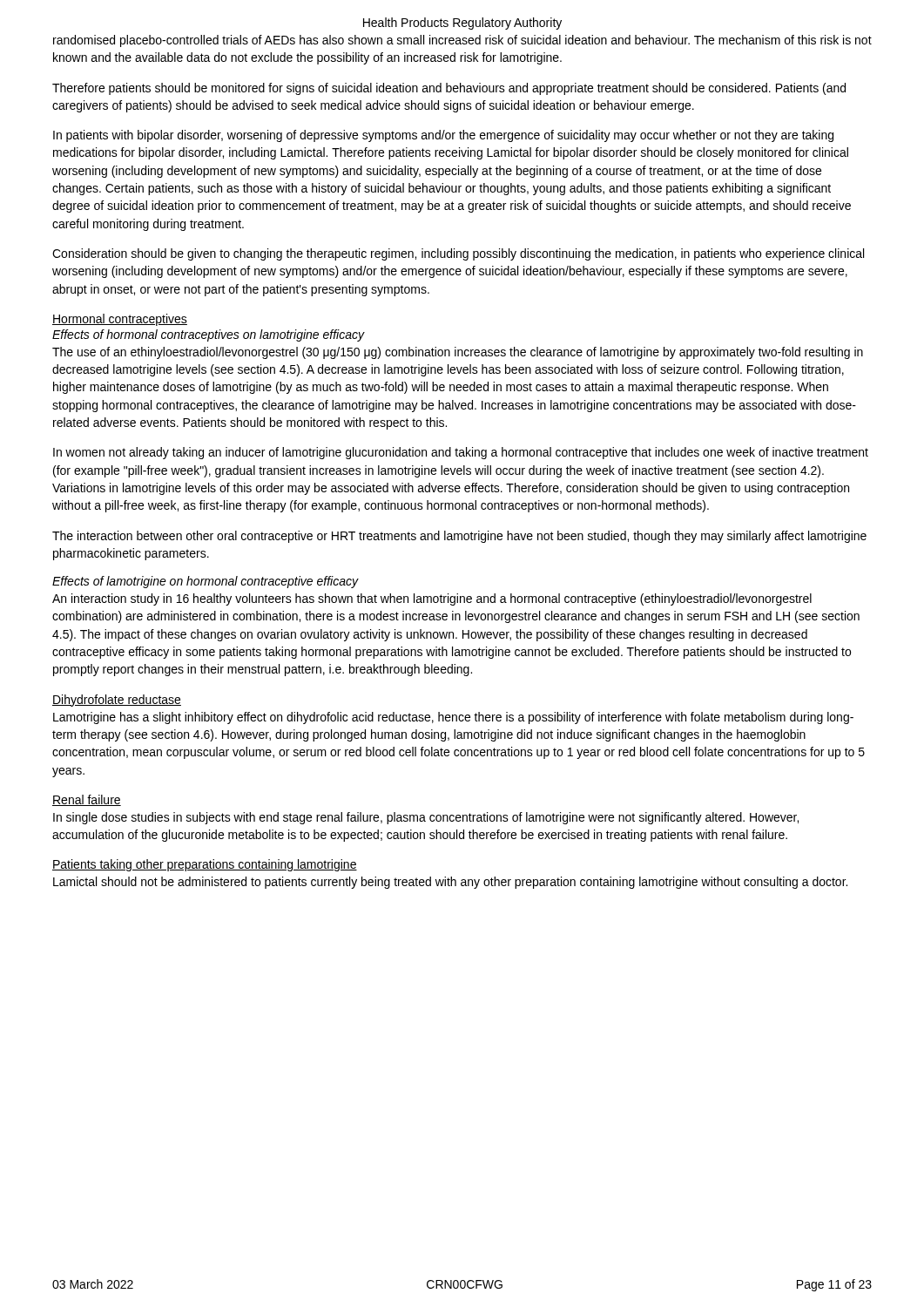
Task: Locate the text "Hormonal contraceptives"
Action: [x=120, y=319]
